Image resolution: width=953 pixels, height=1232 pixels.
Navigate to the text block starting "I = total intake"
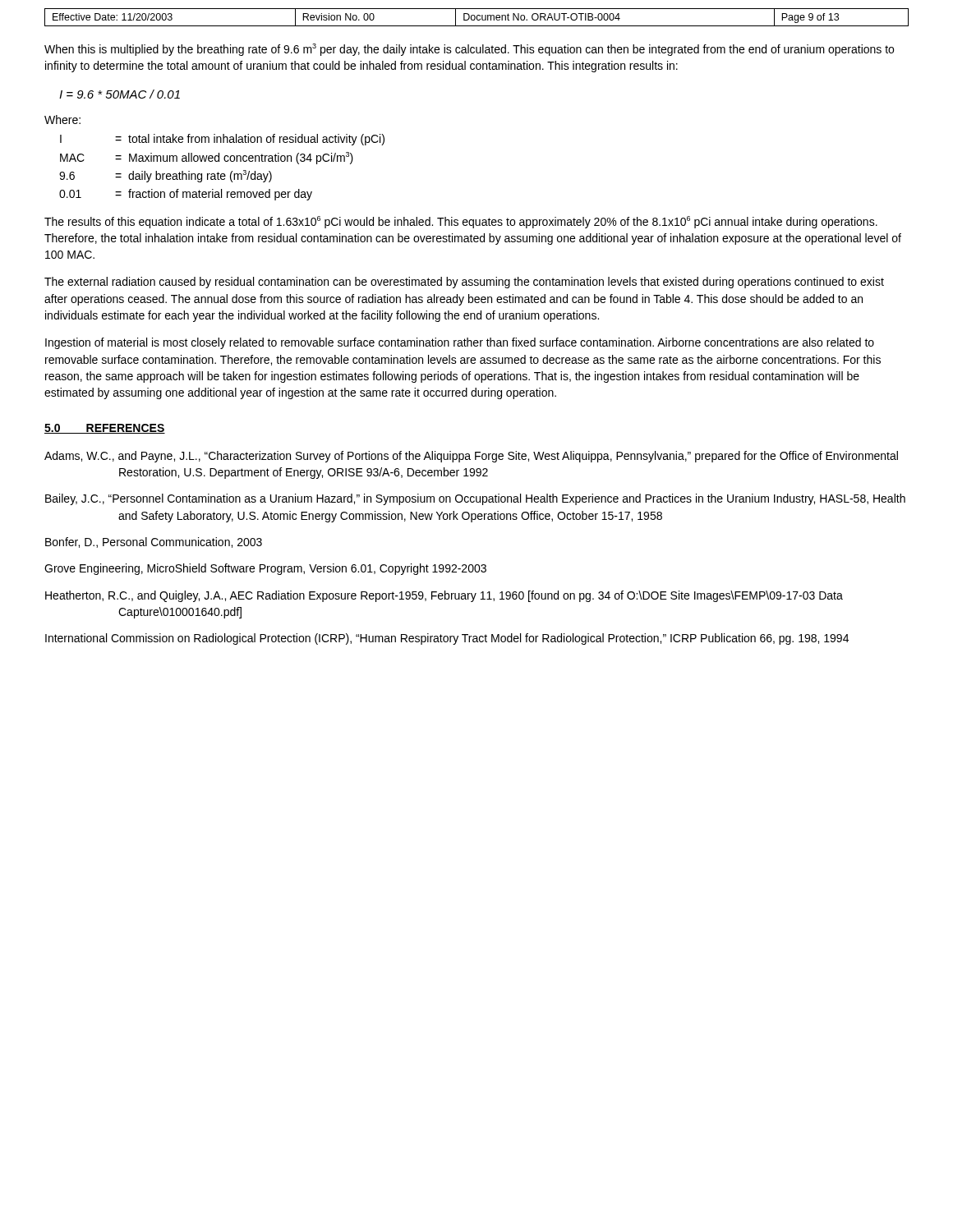224,167
